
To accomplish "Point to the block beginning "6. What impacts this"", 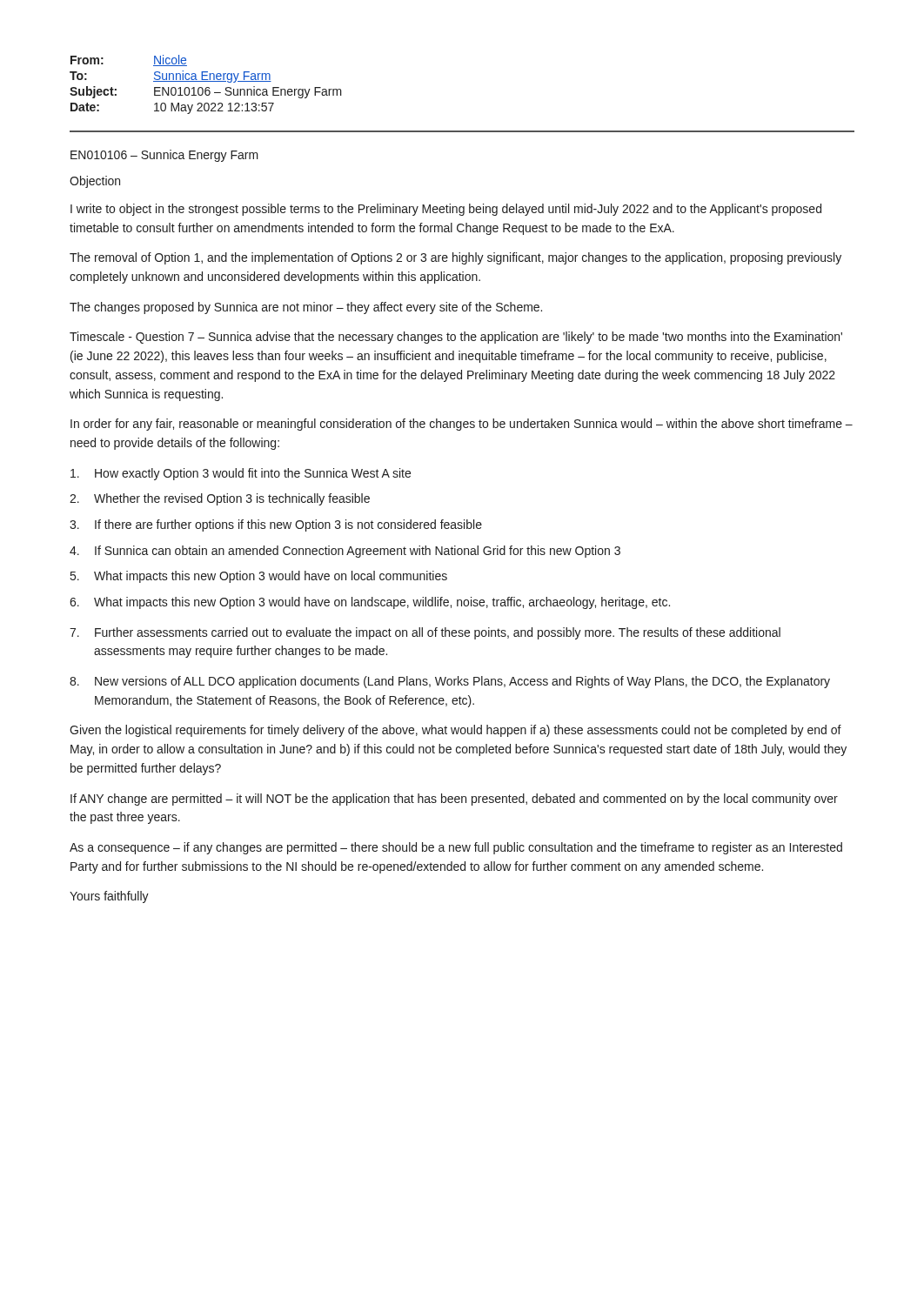I will coord(462,603).
